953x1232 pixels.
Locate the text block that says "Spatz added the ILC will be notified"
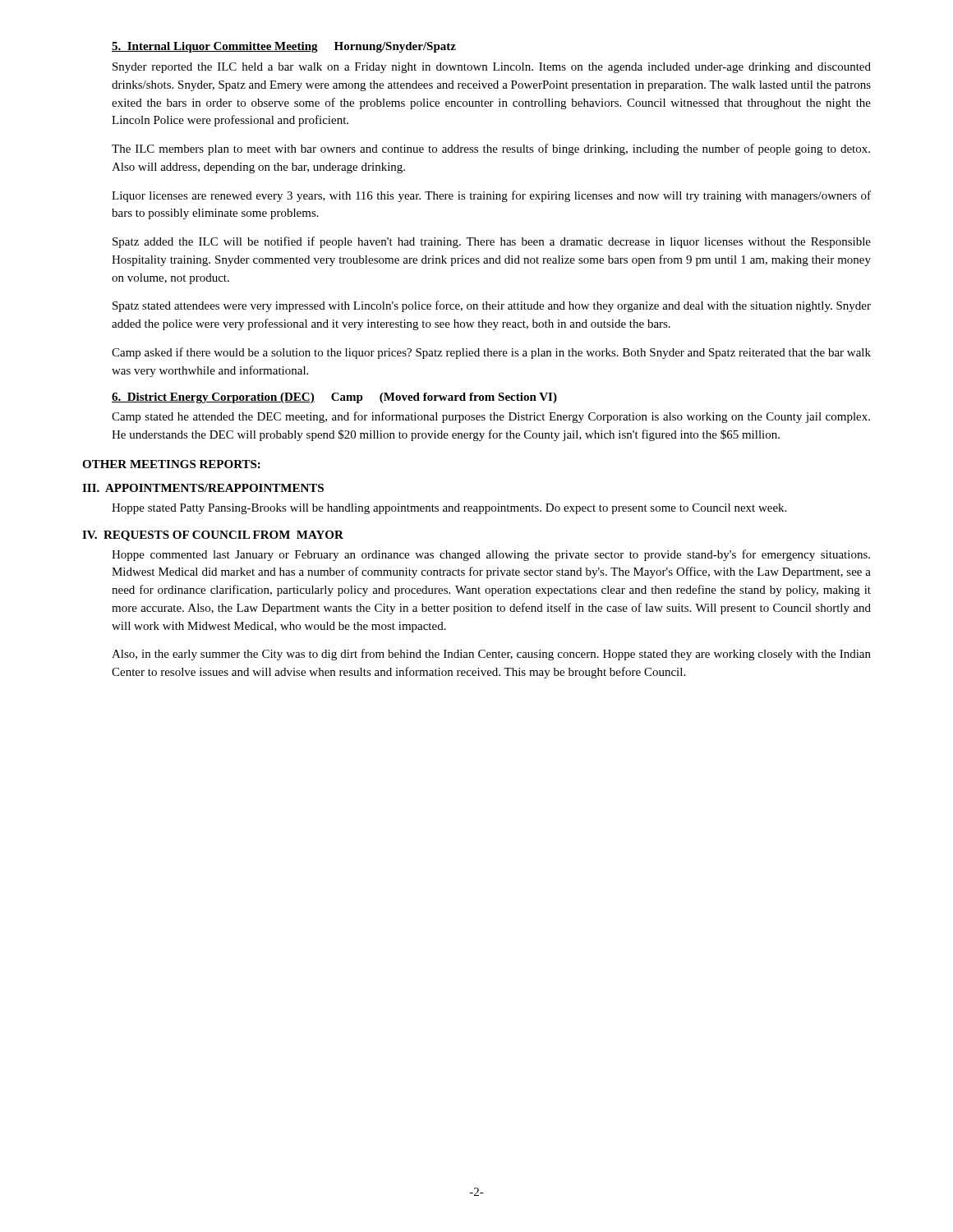click(491, 259)
